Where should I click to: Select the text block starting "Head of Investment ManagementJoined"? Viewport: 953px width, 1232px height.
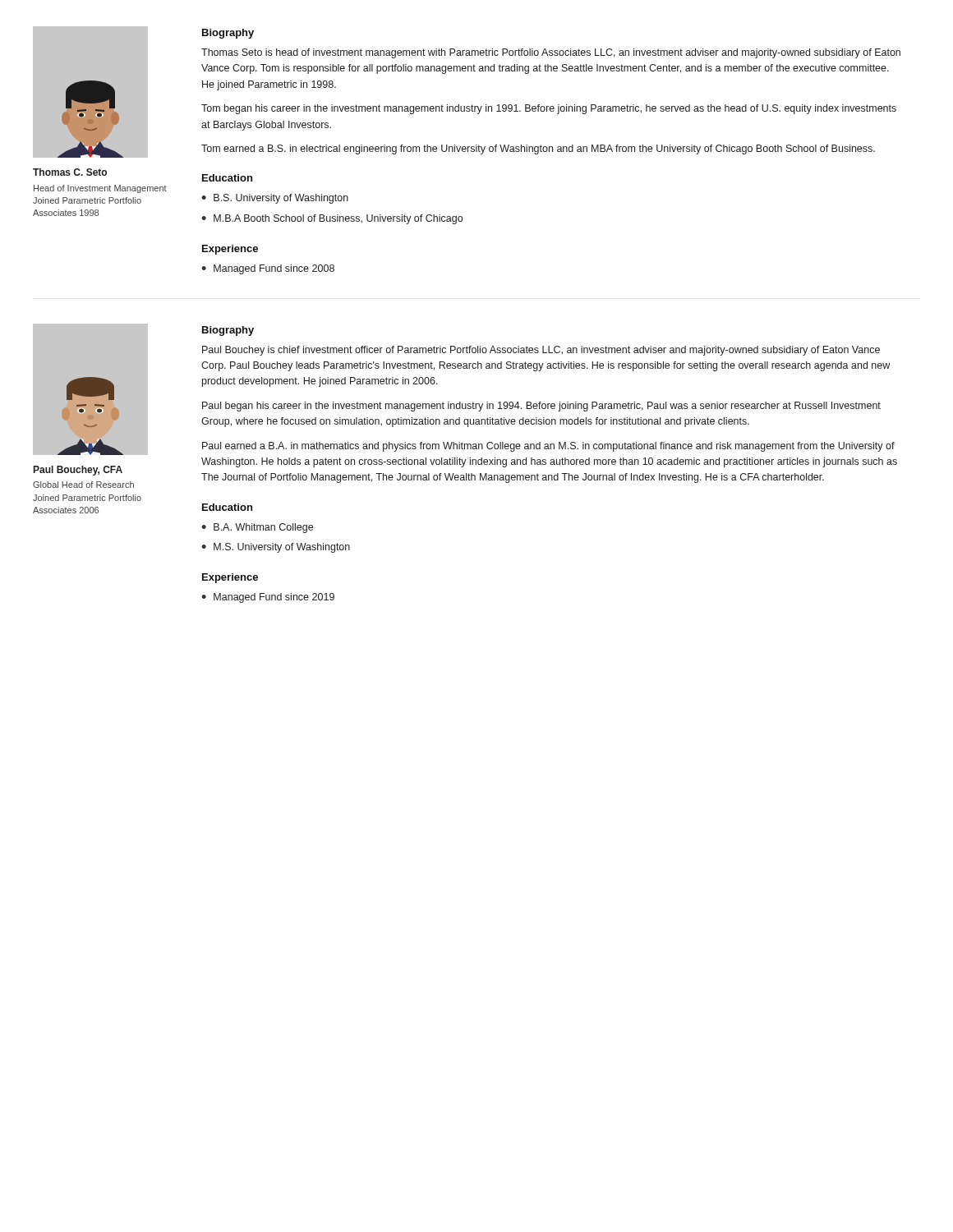click(100, 200)
